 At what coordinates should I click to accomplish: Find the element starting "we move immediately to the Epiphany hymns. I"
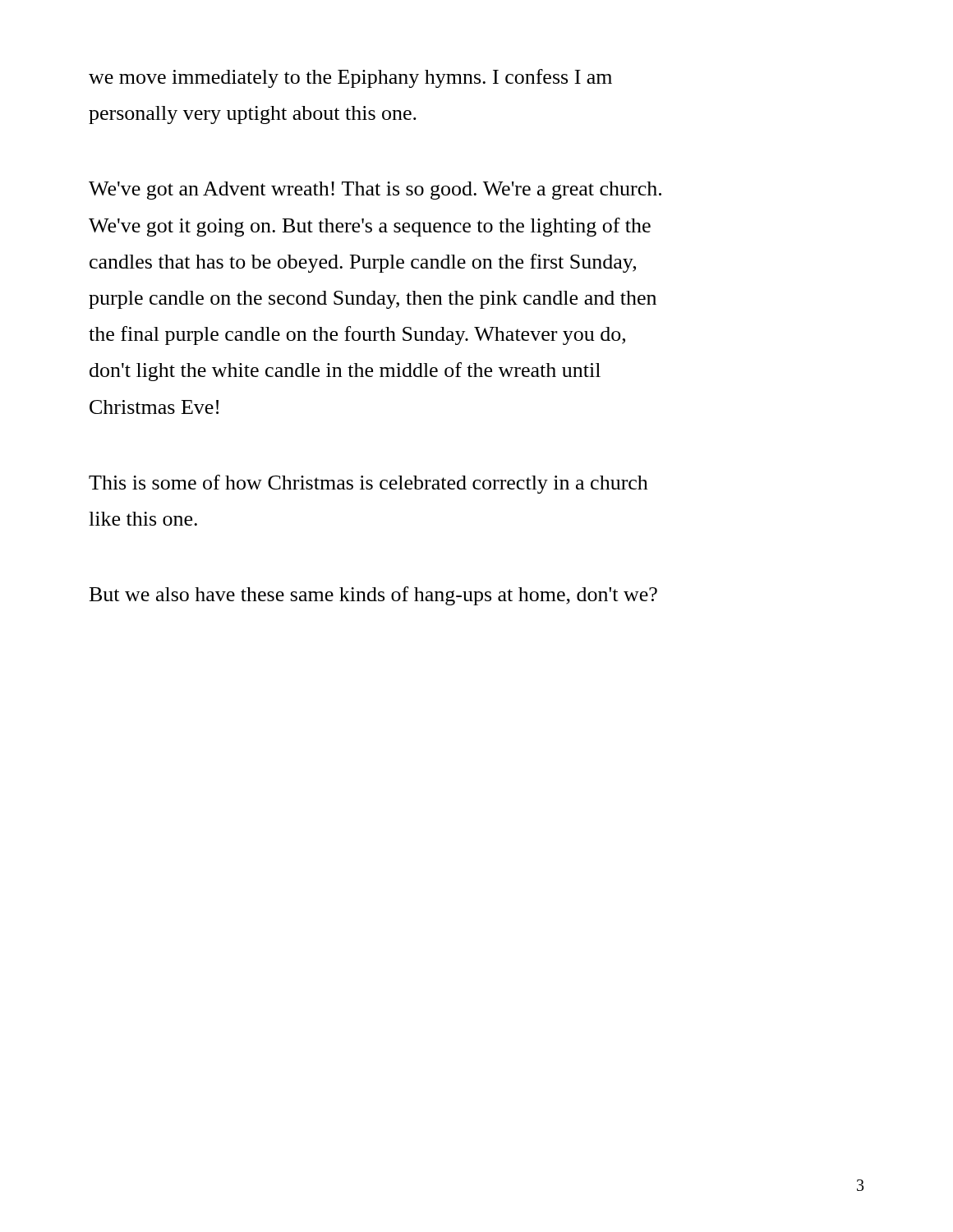click(351, 95)
